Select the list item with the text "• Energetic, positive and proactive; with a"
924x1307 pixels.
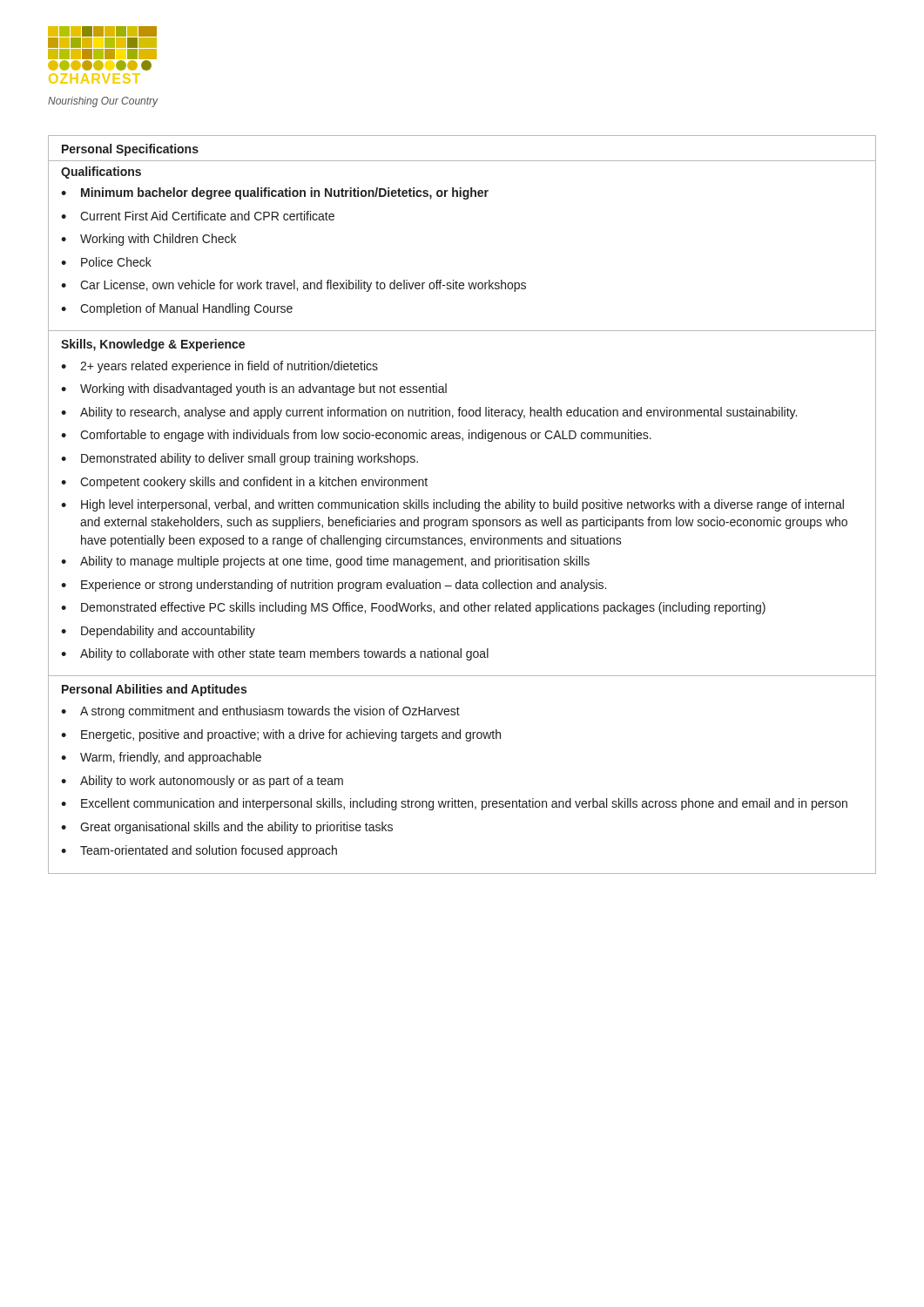tap(462, 735)
